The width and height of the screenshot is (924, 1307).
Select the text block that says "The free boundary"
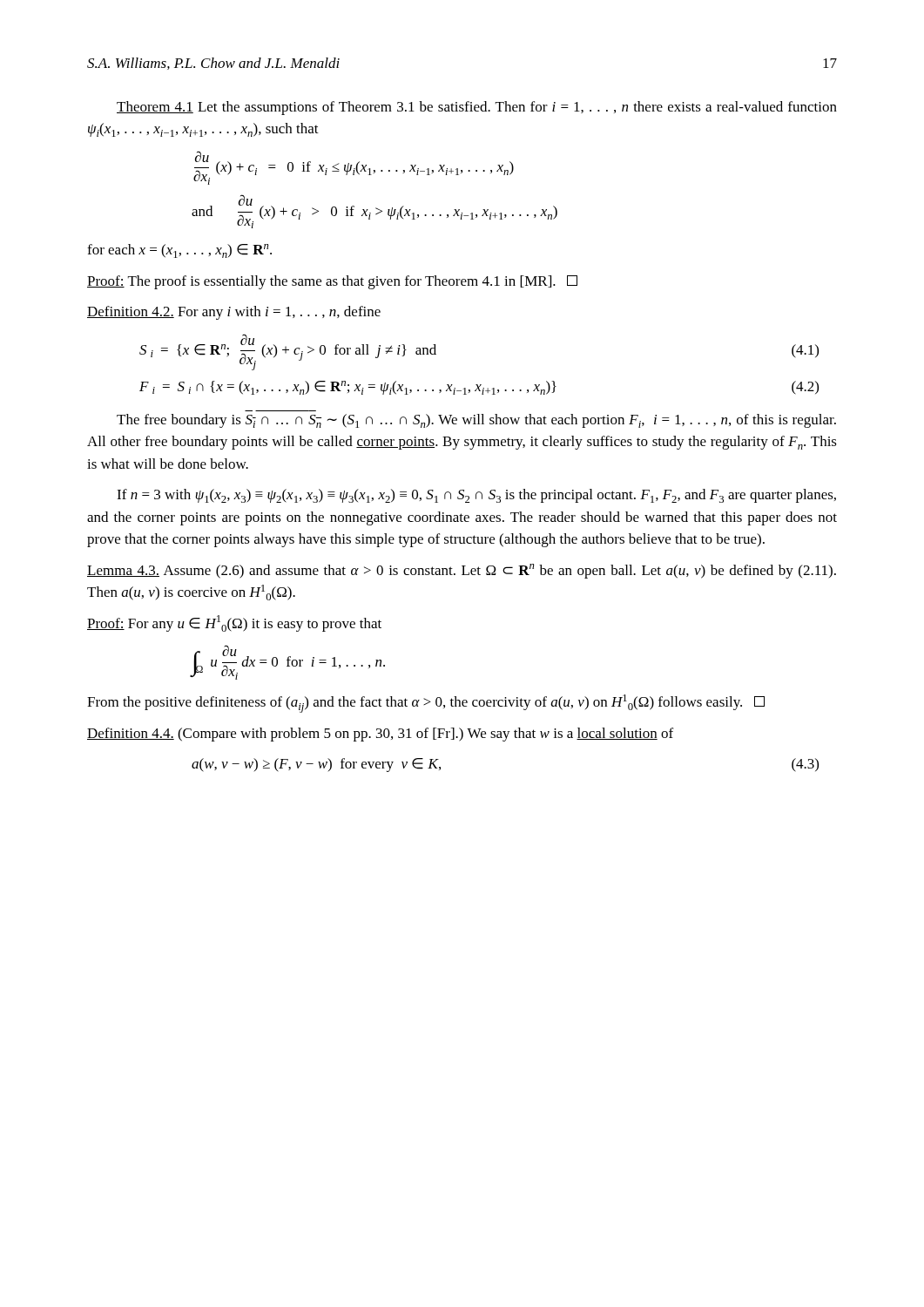point(462,522)
